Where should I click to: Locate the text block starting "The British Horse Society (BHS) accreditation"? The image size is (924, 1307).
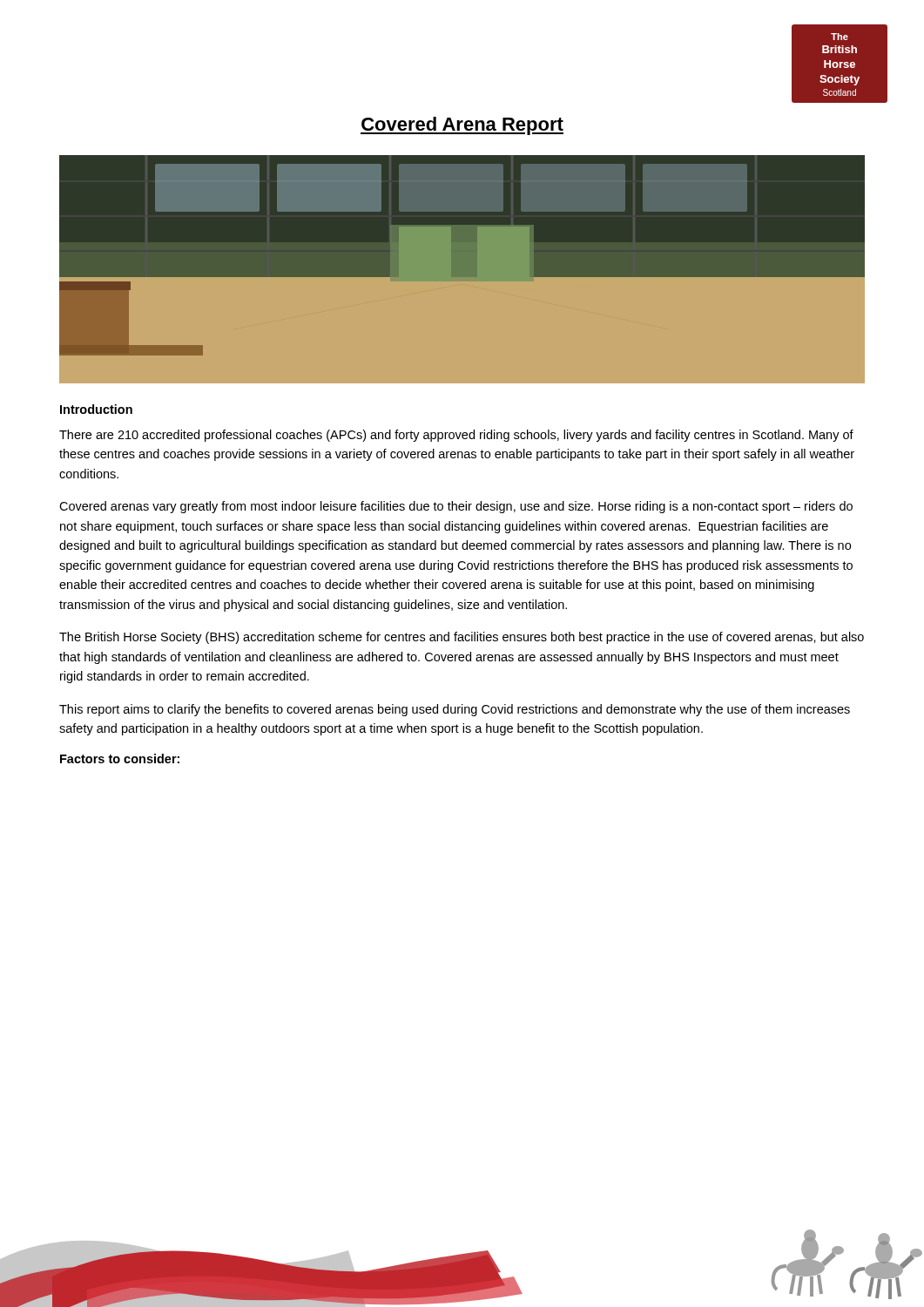pyautogui.click(x=462, y=657)
